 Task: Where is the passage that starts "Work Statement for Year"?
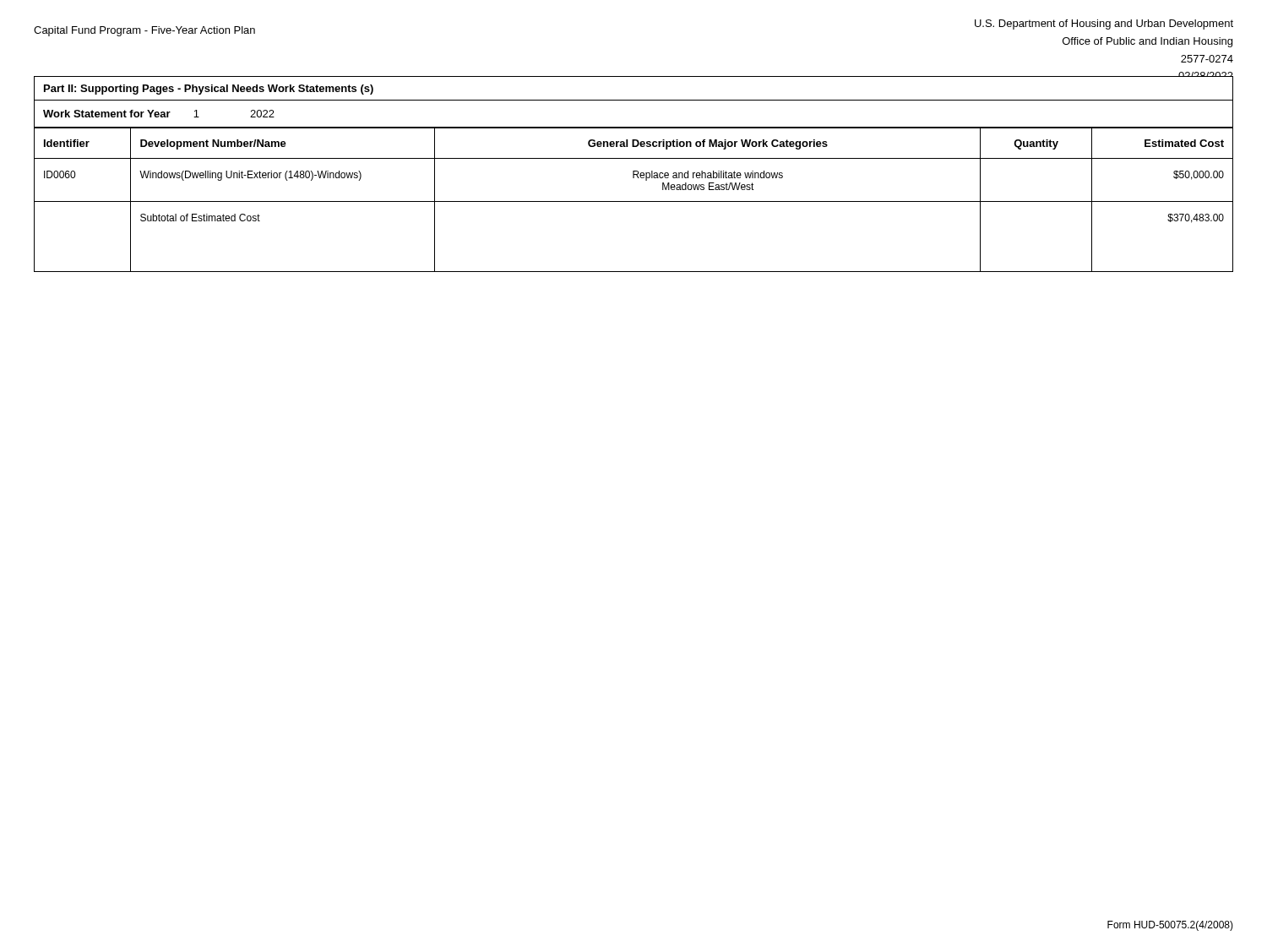[159, 114]
